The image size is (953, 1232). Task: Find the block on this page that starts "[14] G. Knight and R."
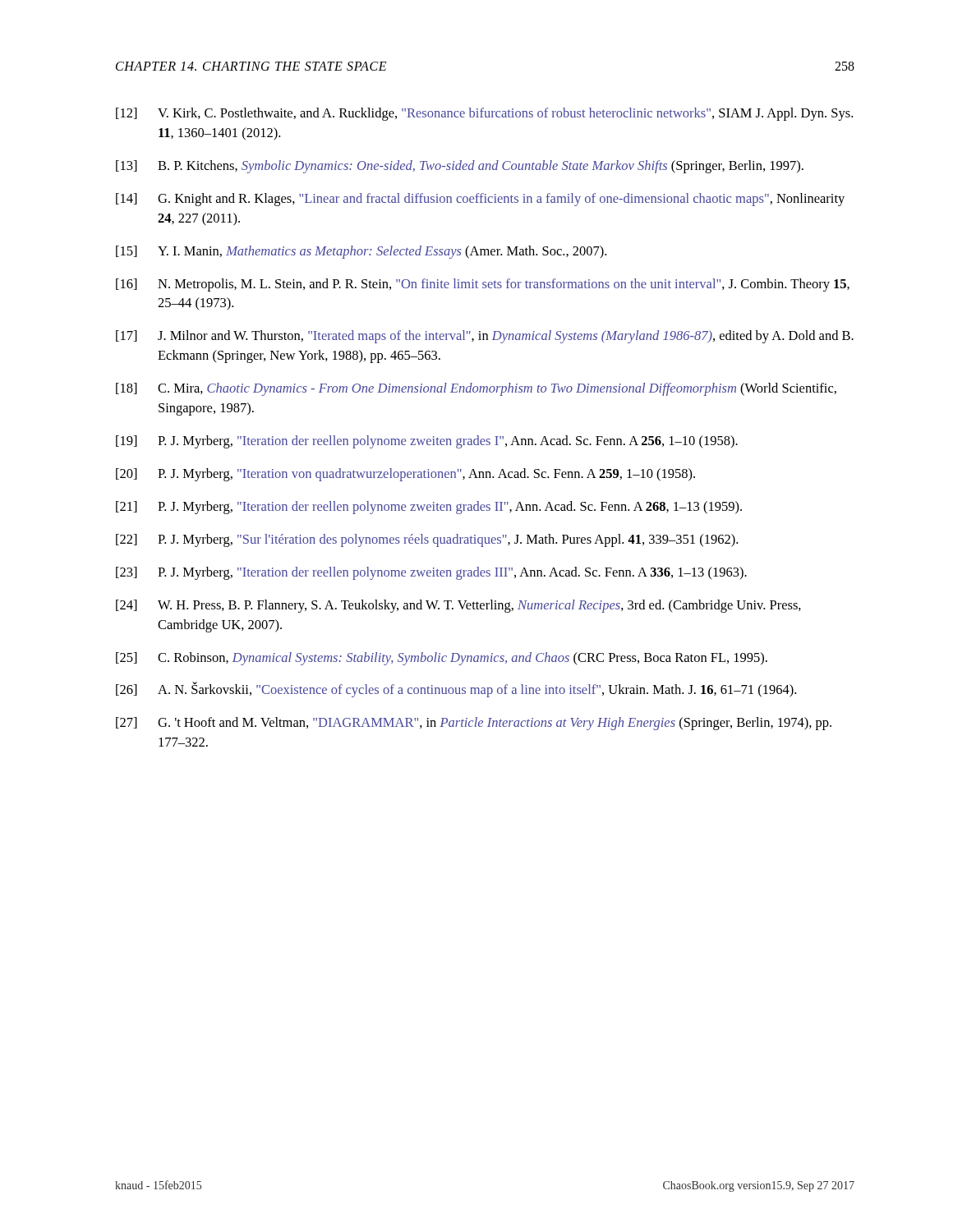(485, 208)
